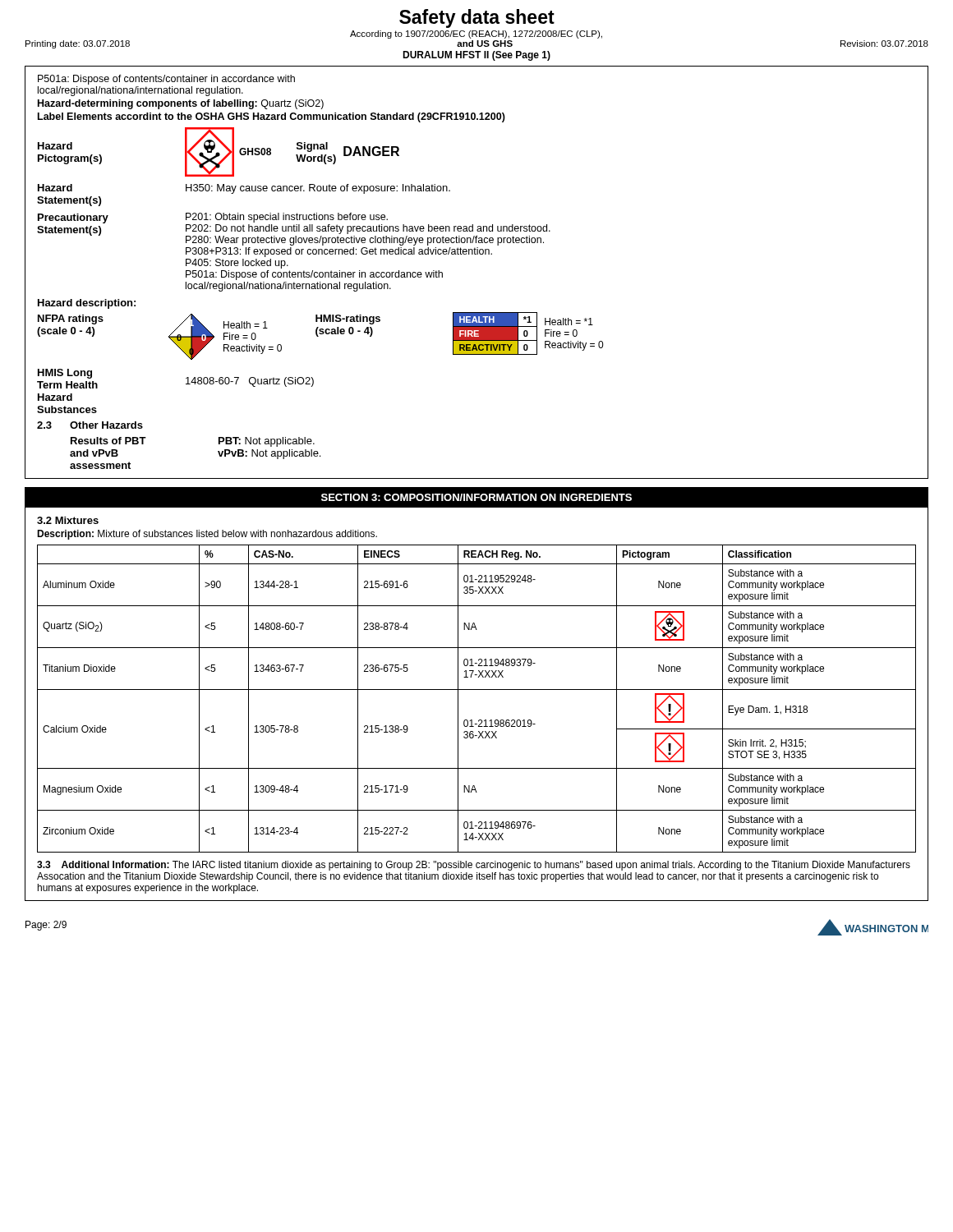
Task: Find the element starting "SECTION 3: COMPOSITION/INFORMATION ON"
Action: coord(476,497)
